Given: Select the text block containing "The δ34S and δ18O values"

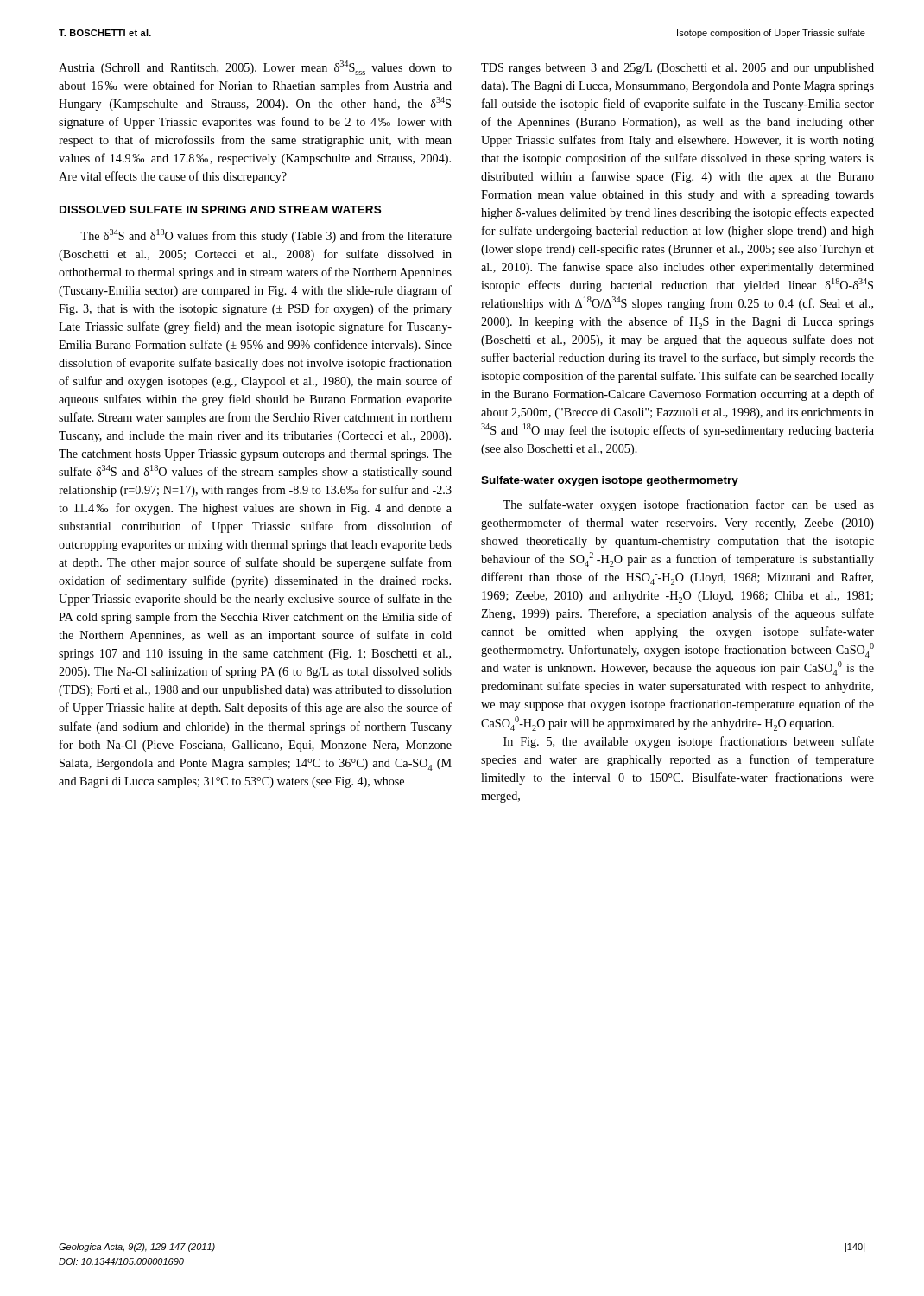Looking at the screenshot, I should click(255, 509).
